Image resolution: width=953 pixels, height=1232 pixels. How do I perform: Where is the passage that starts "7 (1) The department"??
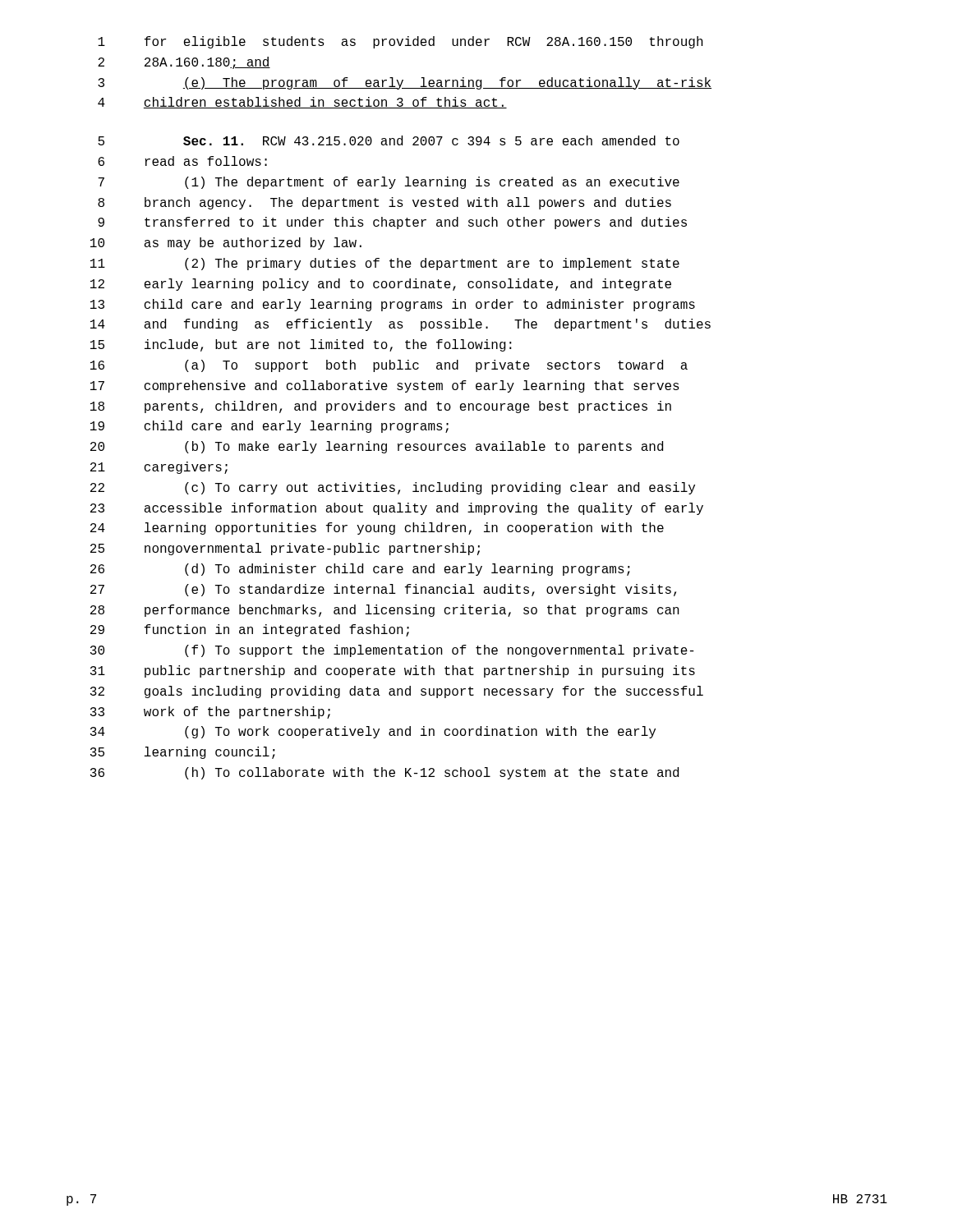pyautogui.click(x=373, y=183)
